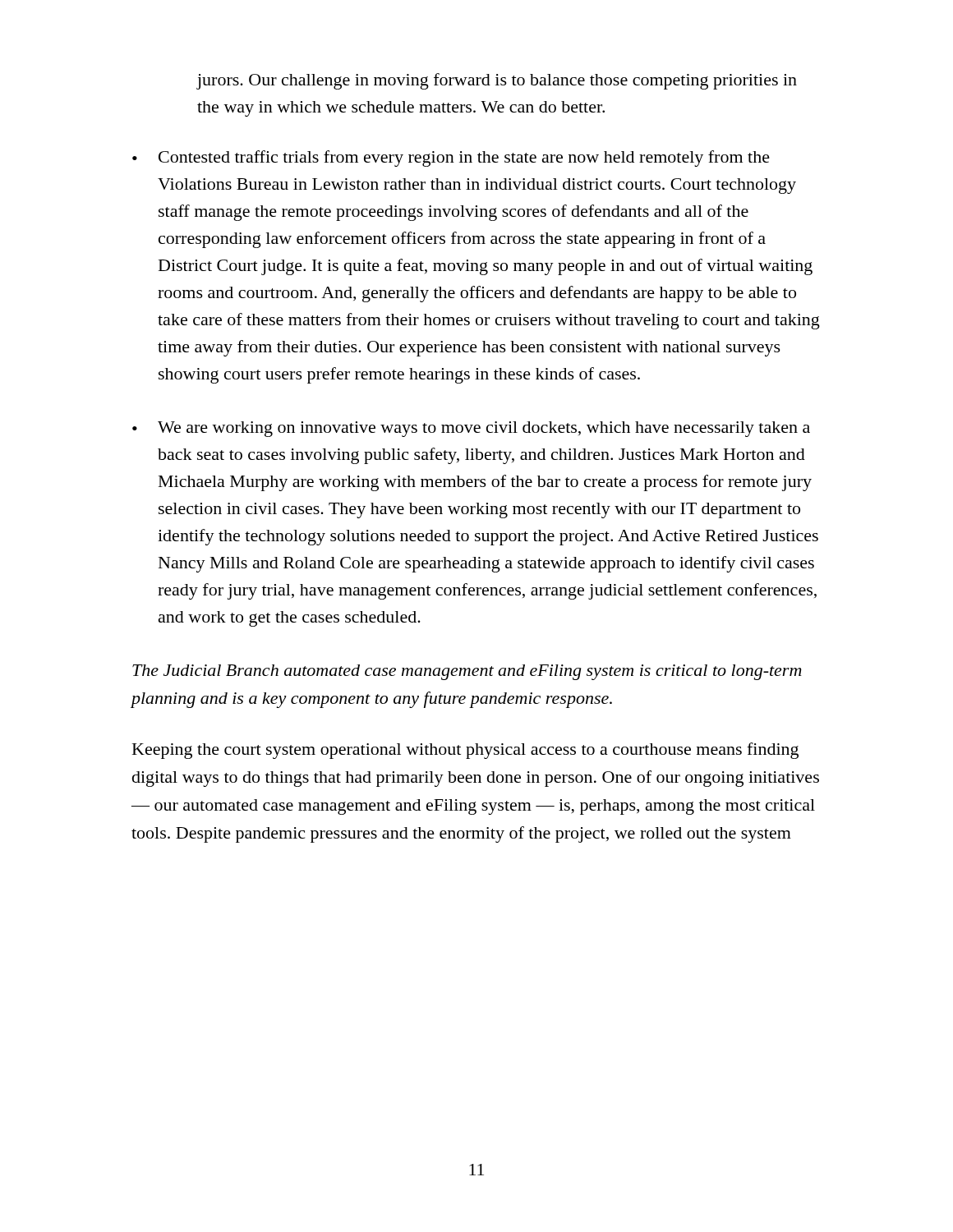Click on the text block that reads "Keeping the court system operational"

coord(476,791)
